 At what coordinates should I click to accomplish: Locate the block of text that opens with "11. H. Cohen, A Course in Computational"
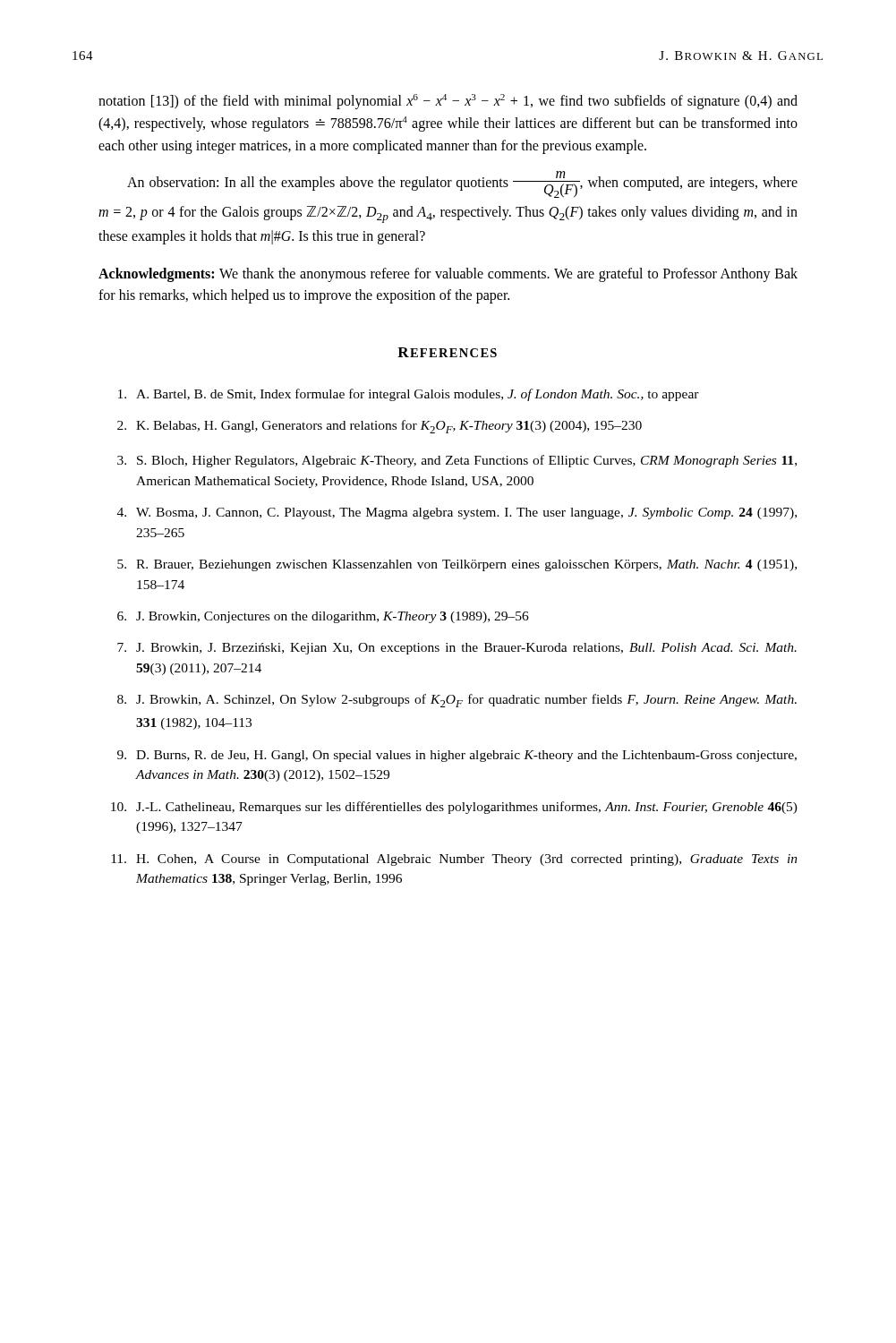pos(448,869)
